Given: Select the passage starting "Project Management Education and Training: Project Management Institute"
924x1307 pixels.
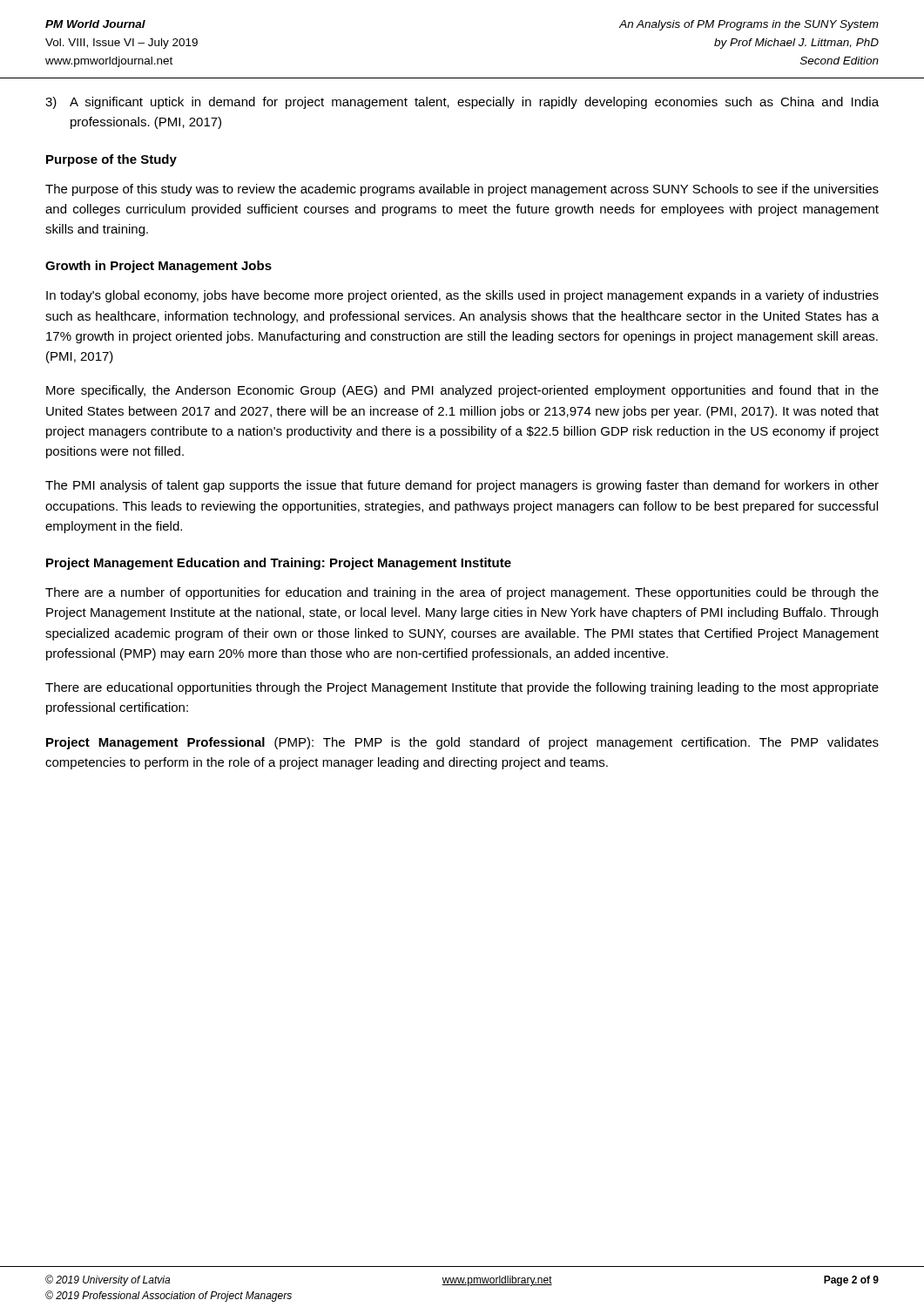Looking at the screenshot, I should [278, 562].
